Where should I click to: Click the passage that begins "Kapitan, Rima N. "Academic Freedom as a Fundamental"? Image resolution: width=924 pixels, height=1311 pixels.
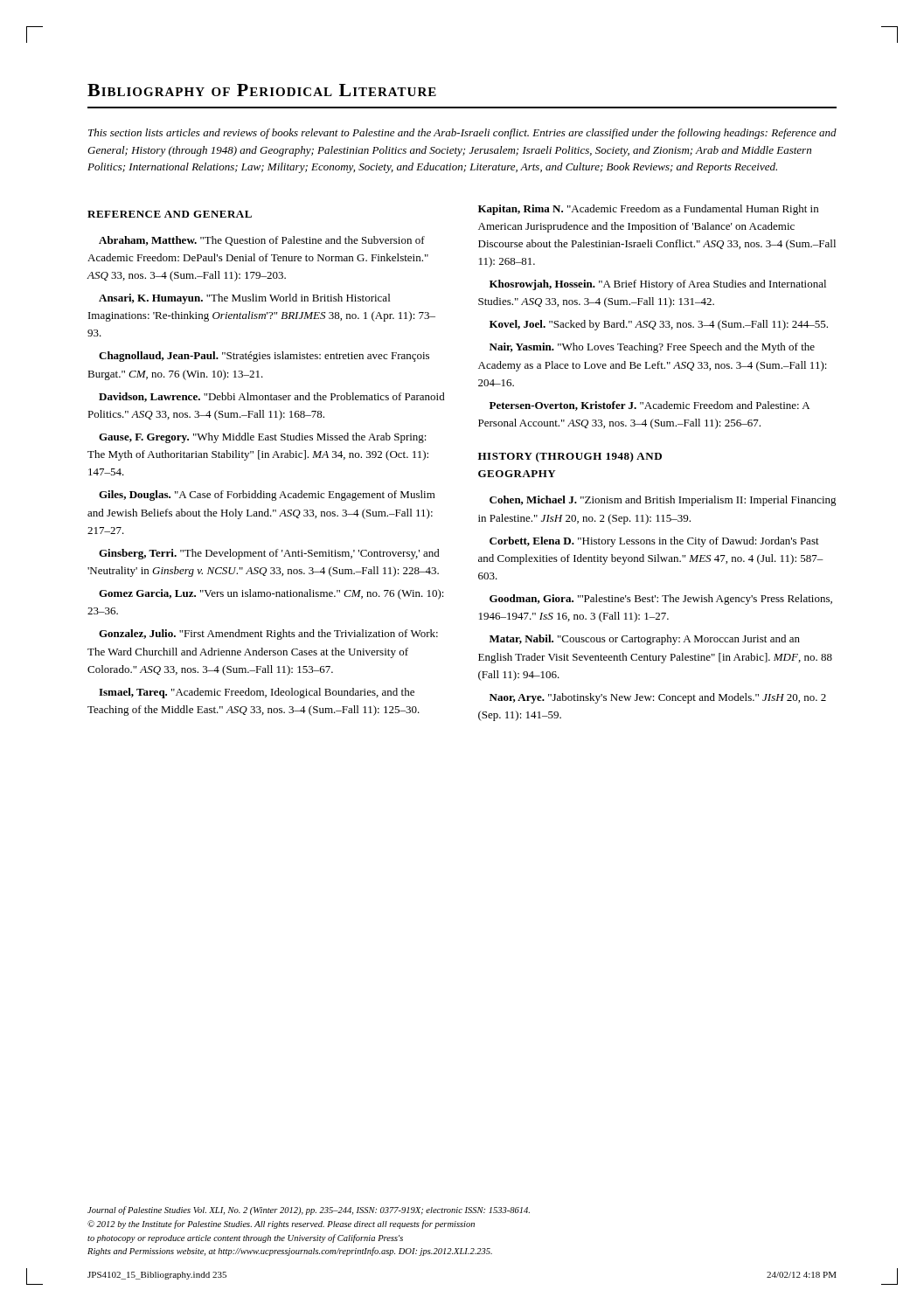pos(657,234)
